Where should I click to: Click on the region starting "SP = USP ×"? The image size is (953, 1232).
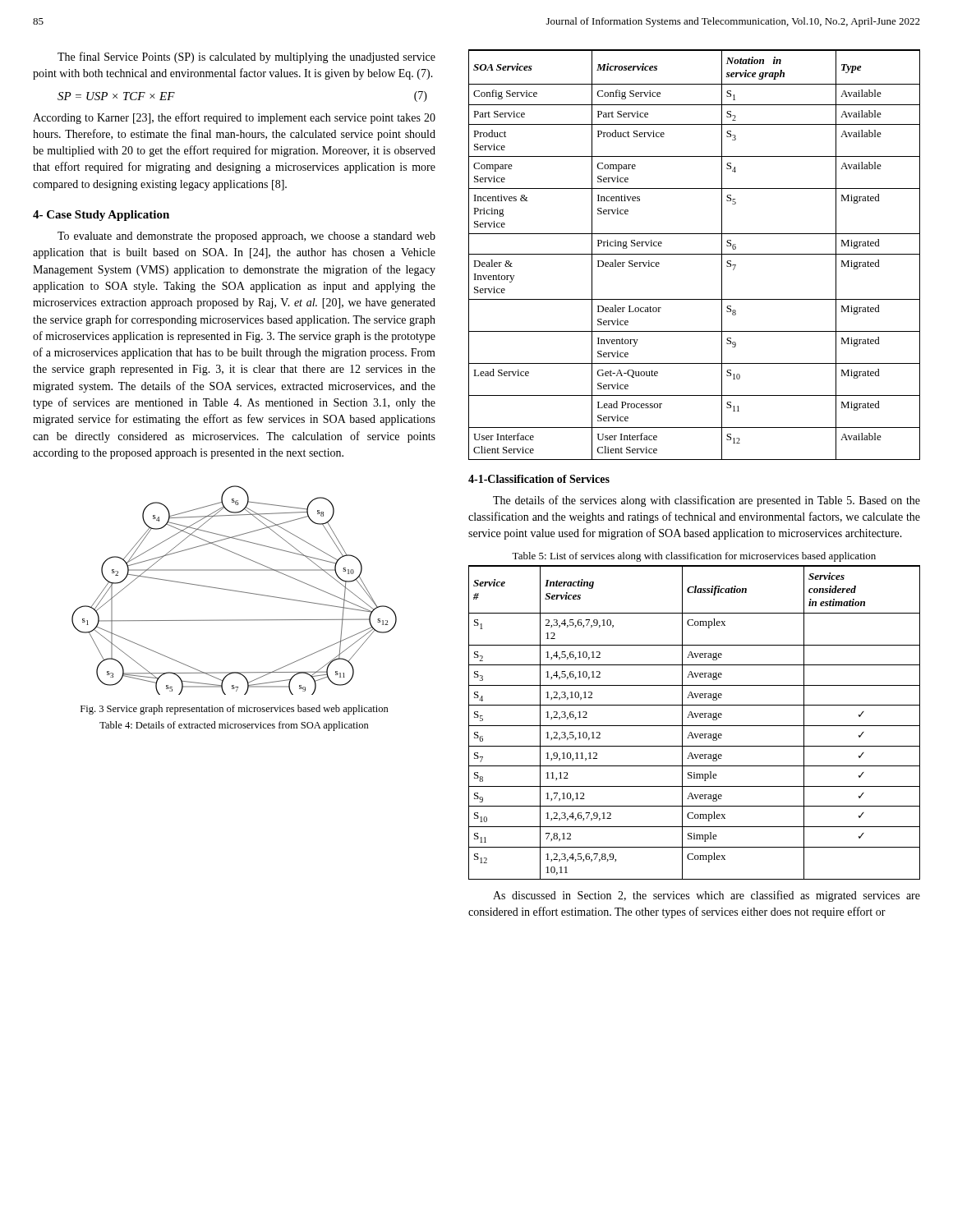pyautogui.click(x=115, y=97)
